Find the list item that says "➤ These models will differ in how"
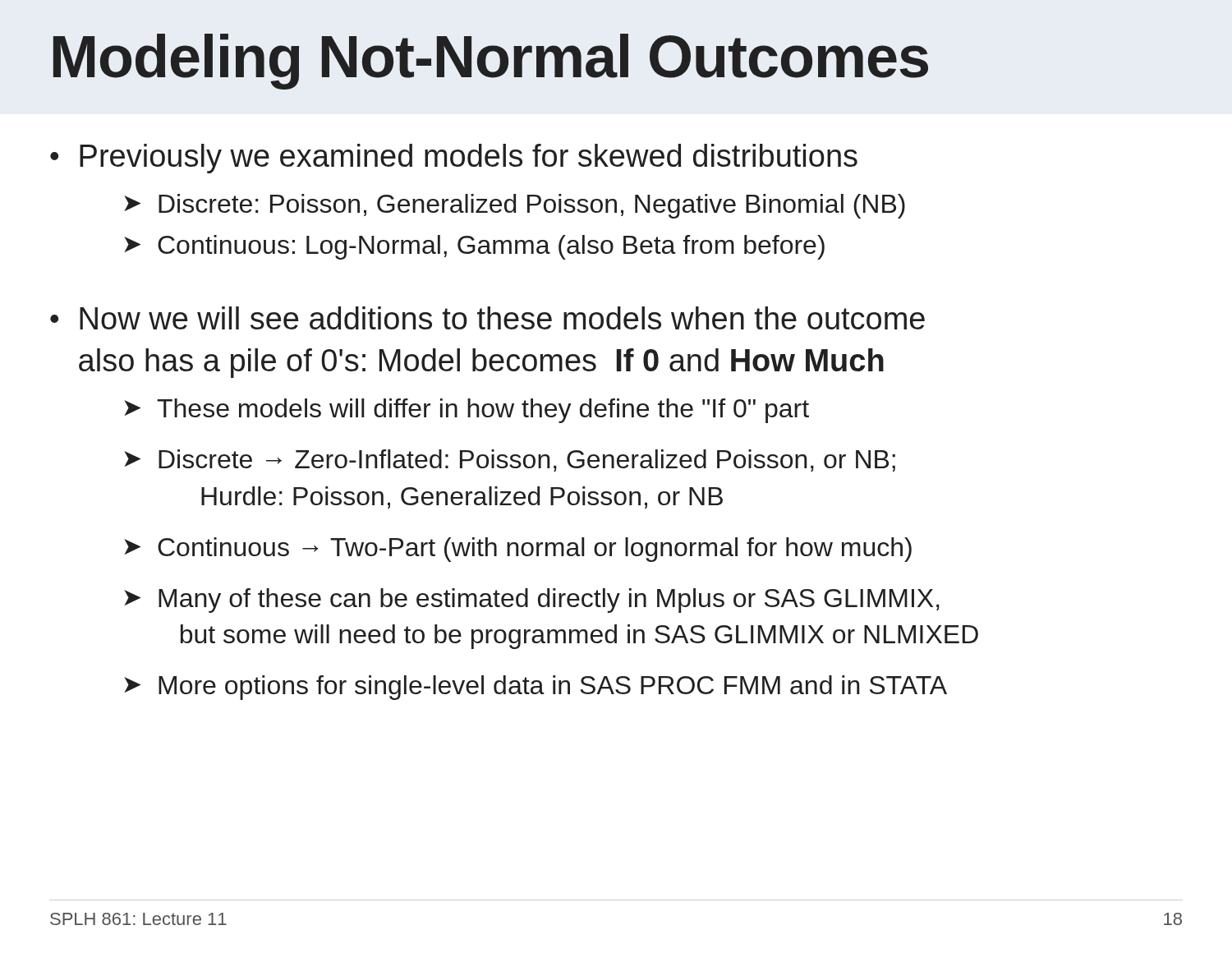The image size is (1232, 953). click(x=465, y=409)
